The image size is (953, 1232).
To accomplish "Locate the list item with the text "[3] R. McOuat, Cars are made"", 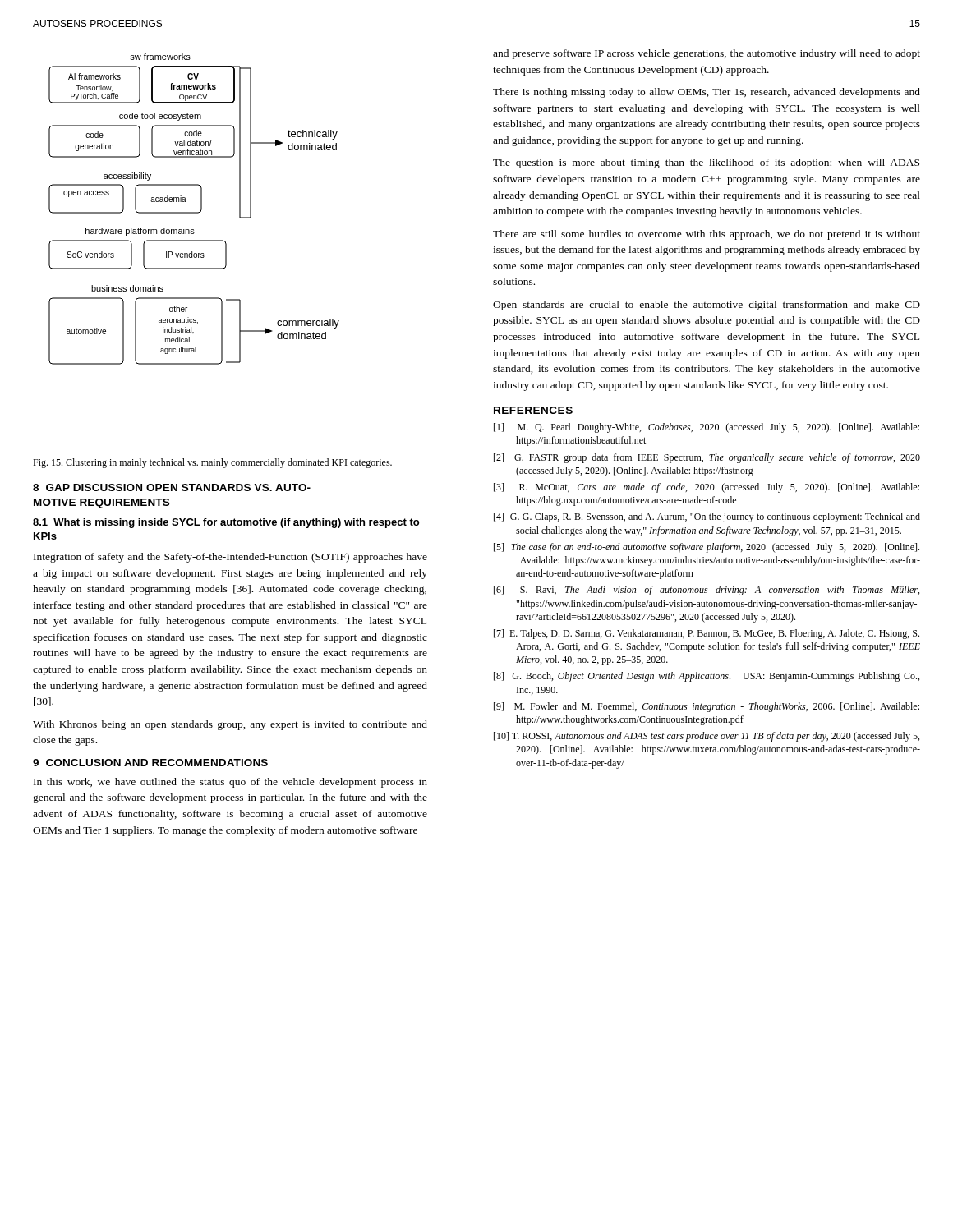I will [x=707, y=494].
